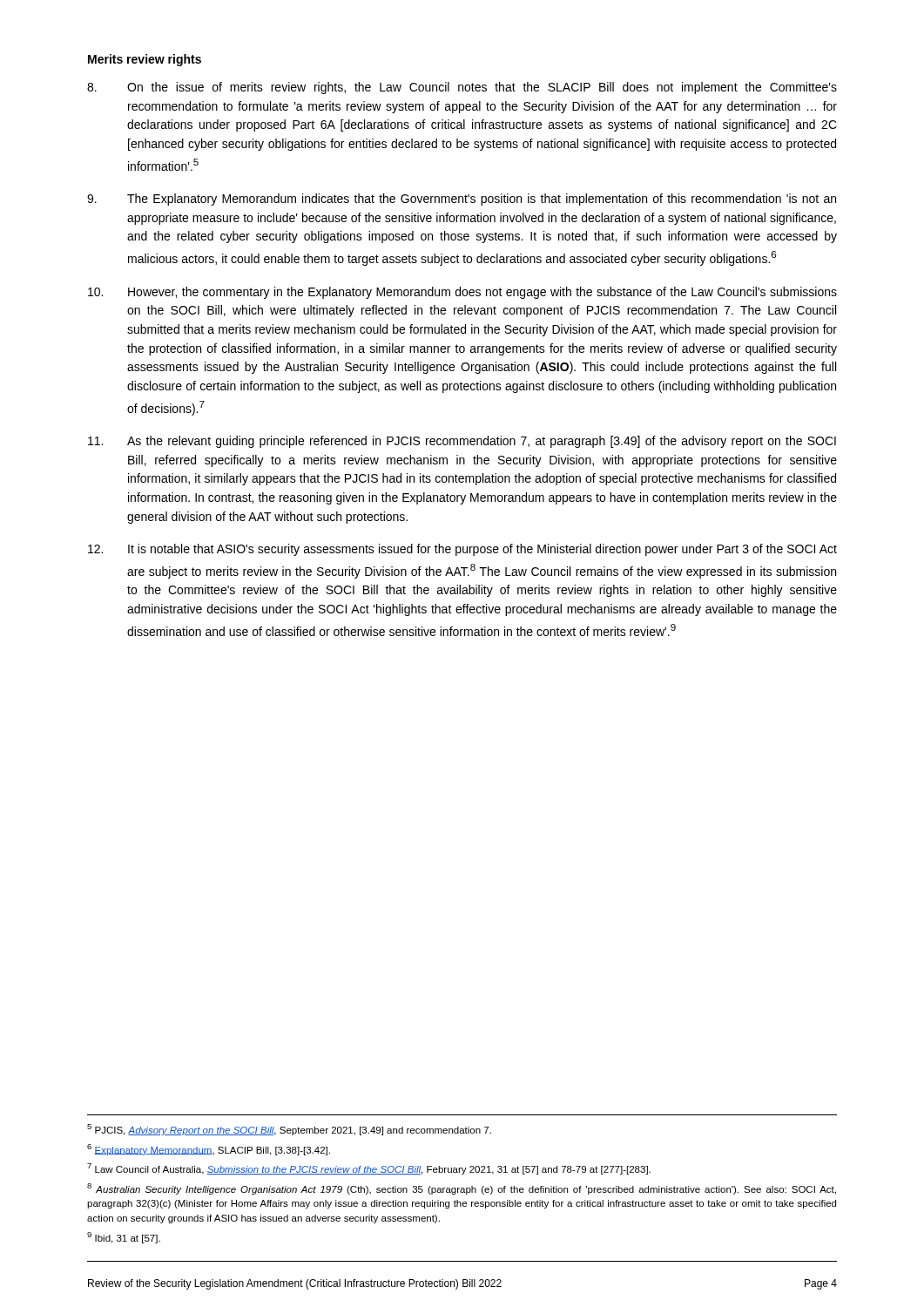This screenshot has height=1307, width=924.
Task: Click on the list item containing "10. However, the commentary in the Explanatory"
Action: [x=462, y=350]
